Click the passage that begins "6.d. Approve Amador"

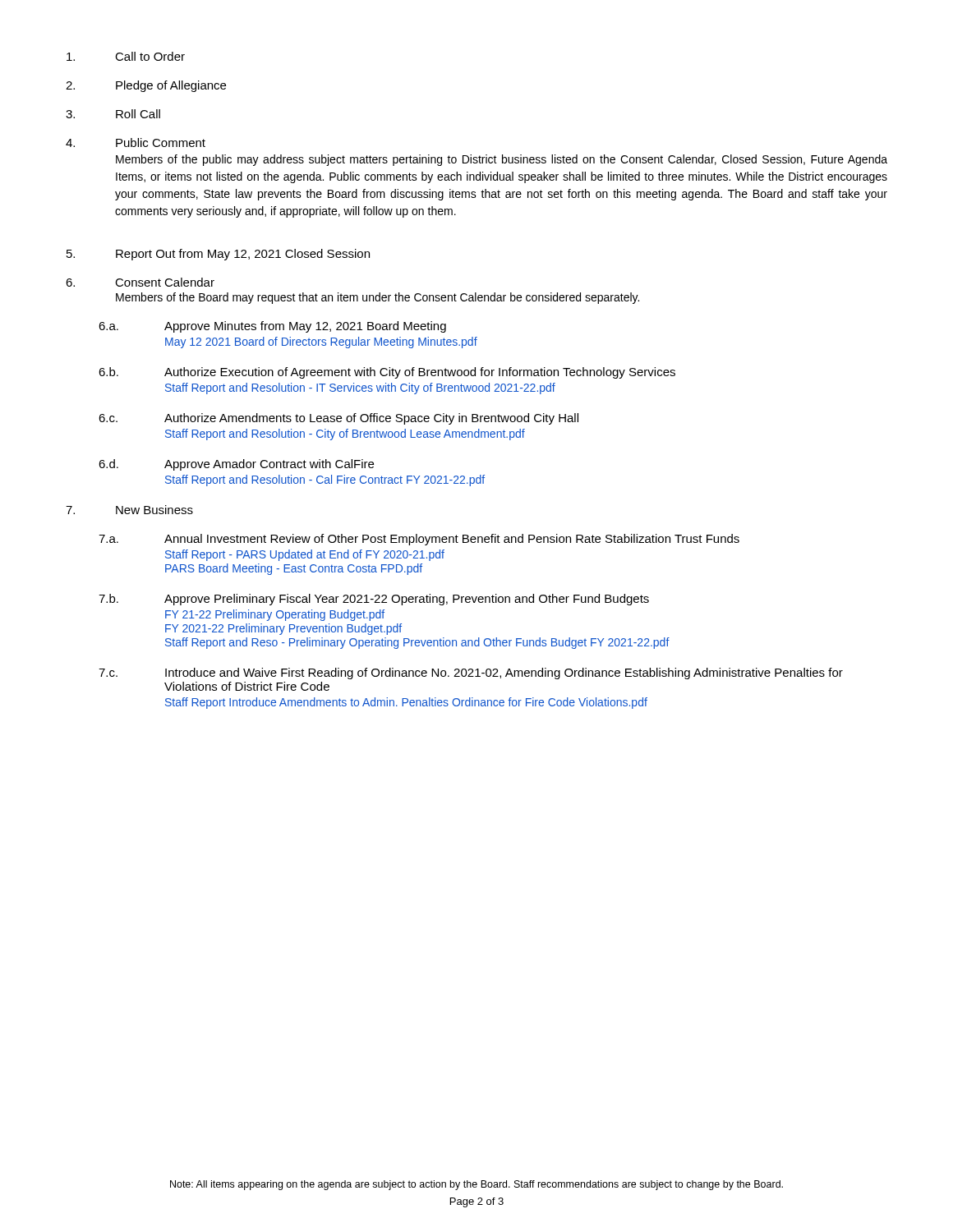tap(476, 471)
